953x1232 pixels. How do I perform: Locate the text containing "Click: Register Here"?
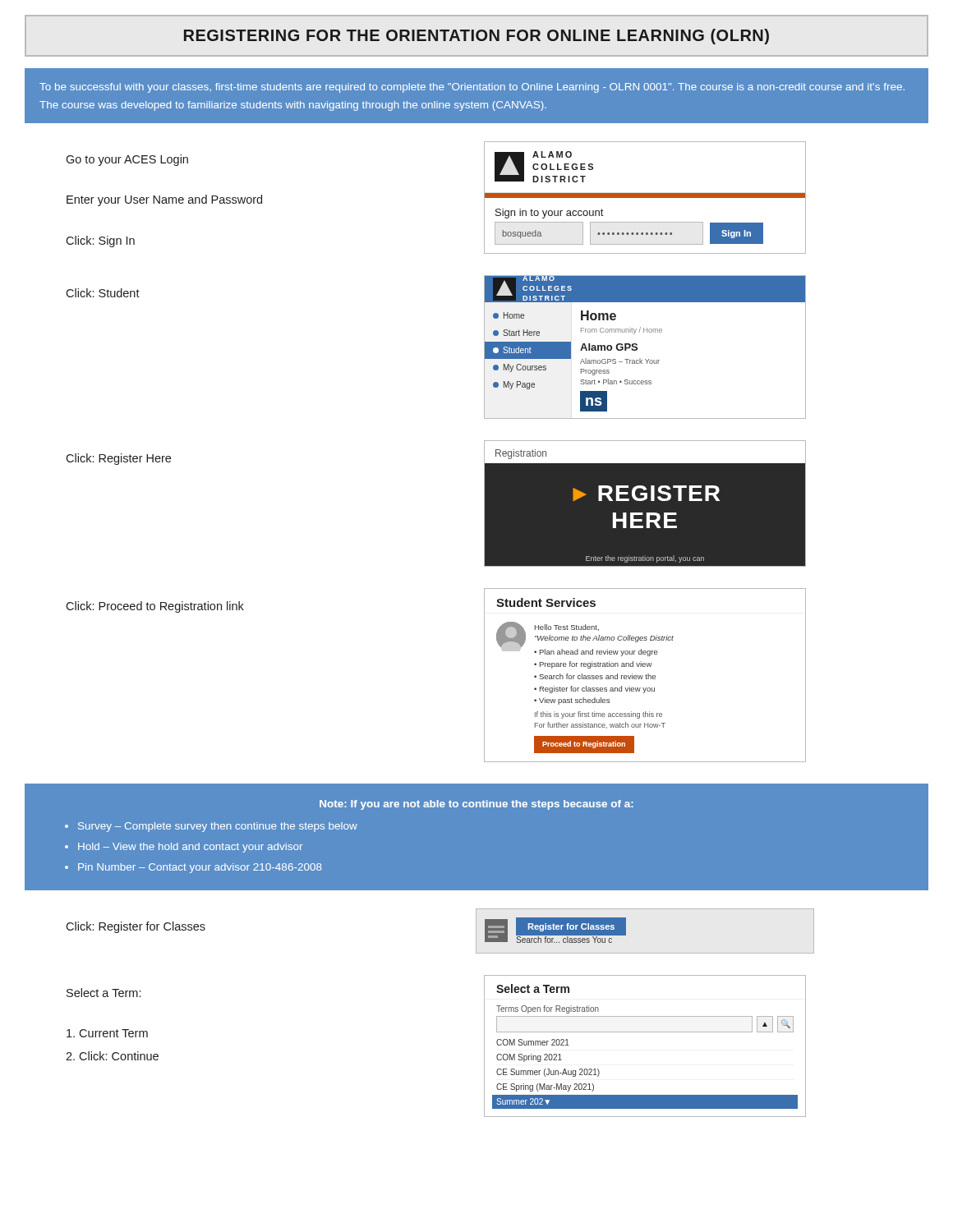119,458
